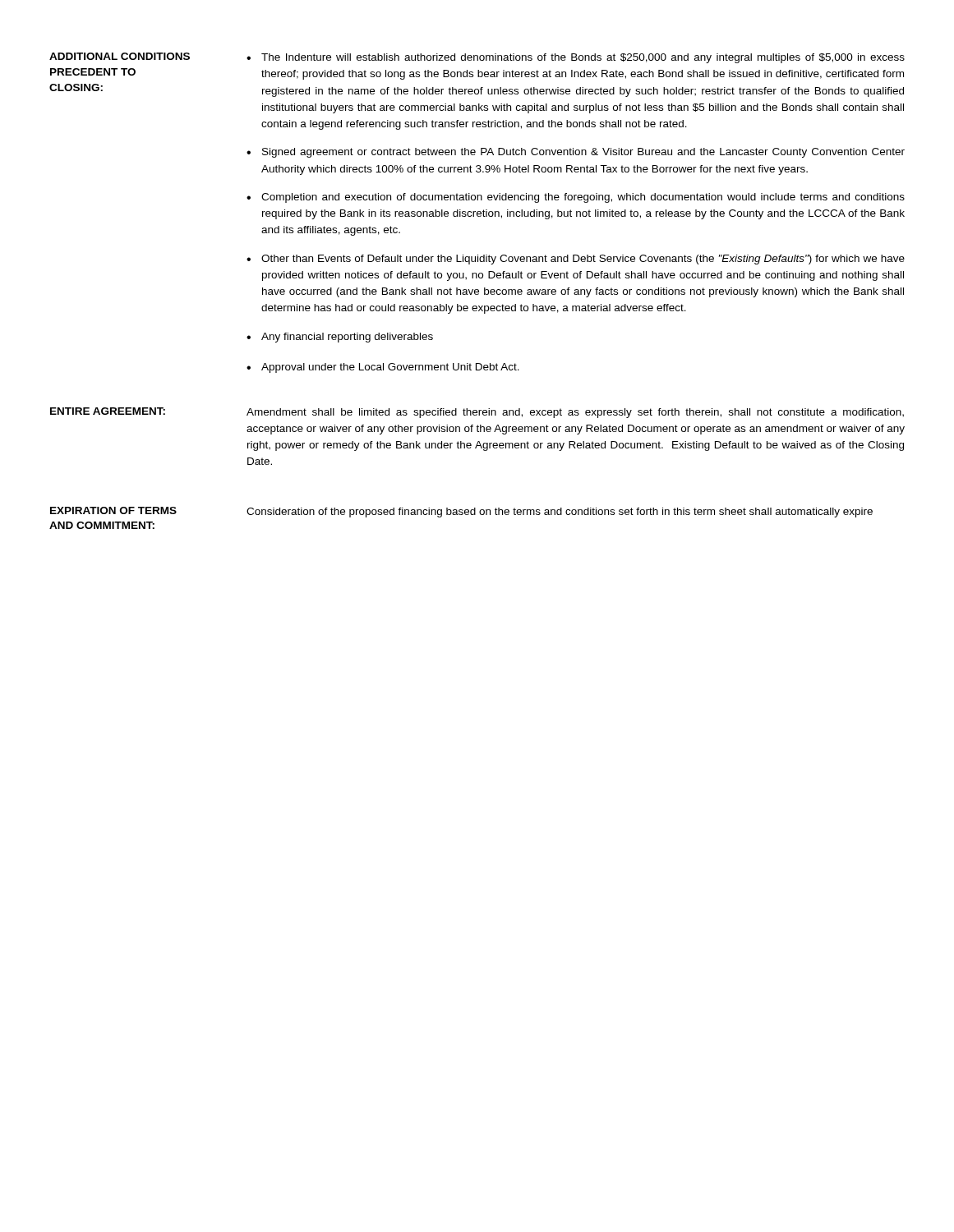The width and height of the screenshot is (954, 1232).
Task: Find the list item with the text "• Other than Events"
Action: (x=576, y=283)
